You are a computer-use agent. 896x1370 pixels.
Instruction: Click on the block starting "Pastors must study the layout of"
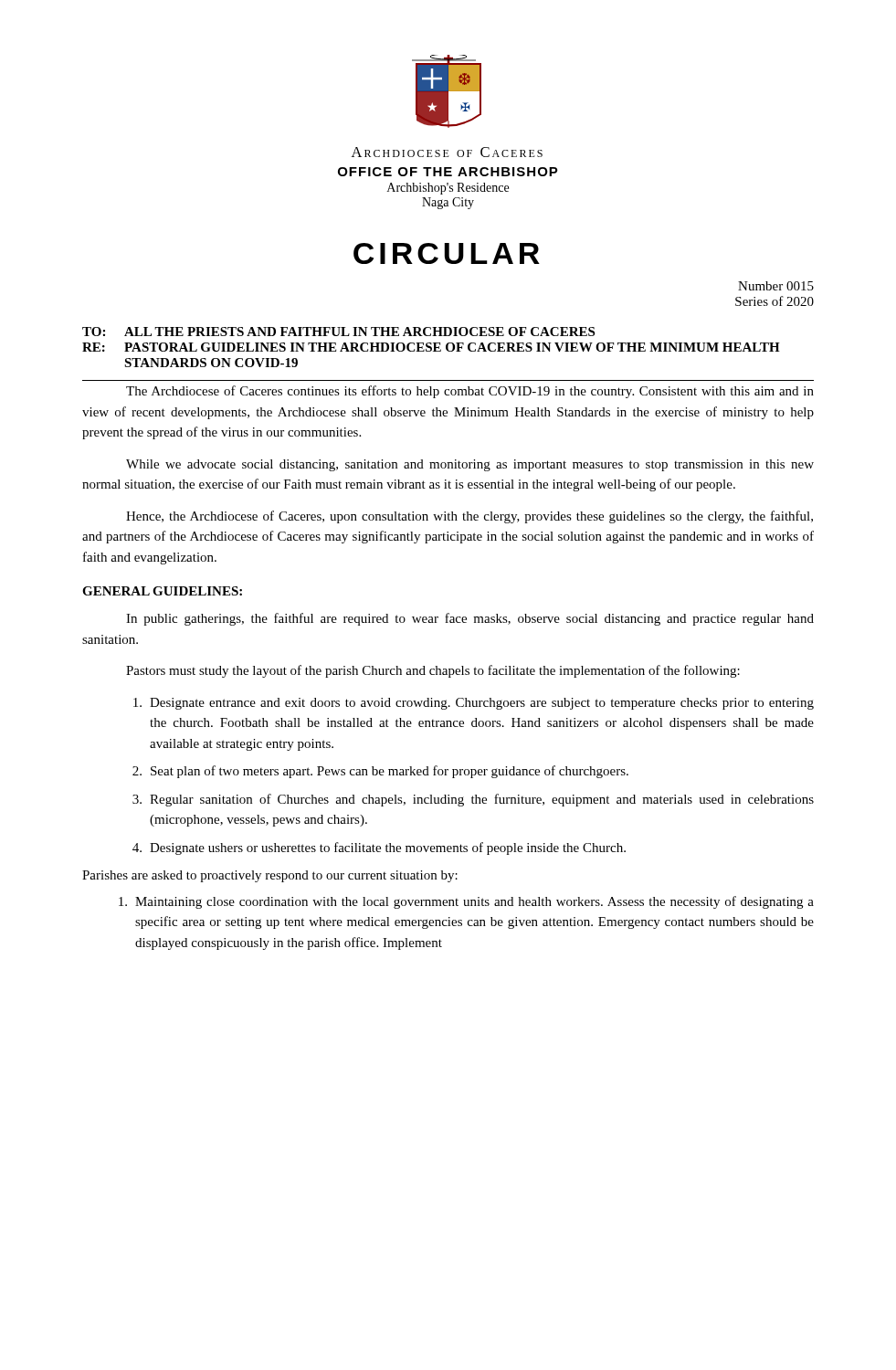(x=433, y=670)
